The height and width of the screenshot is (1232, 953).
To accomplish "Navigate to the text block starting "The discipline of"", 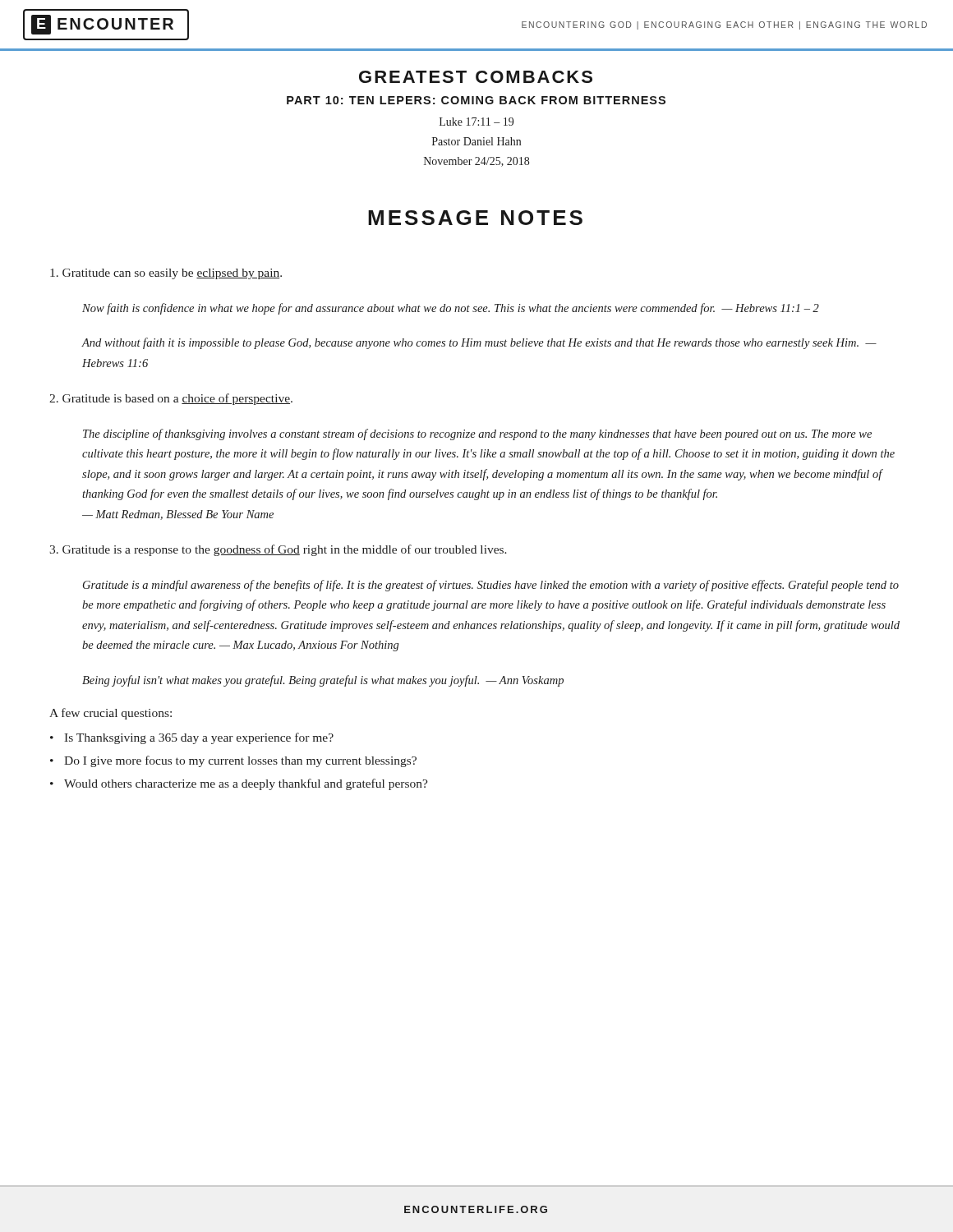I will click(x=493, y=474).
